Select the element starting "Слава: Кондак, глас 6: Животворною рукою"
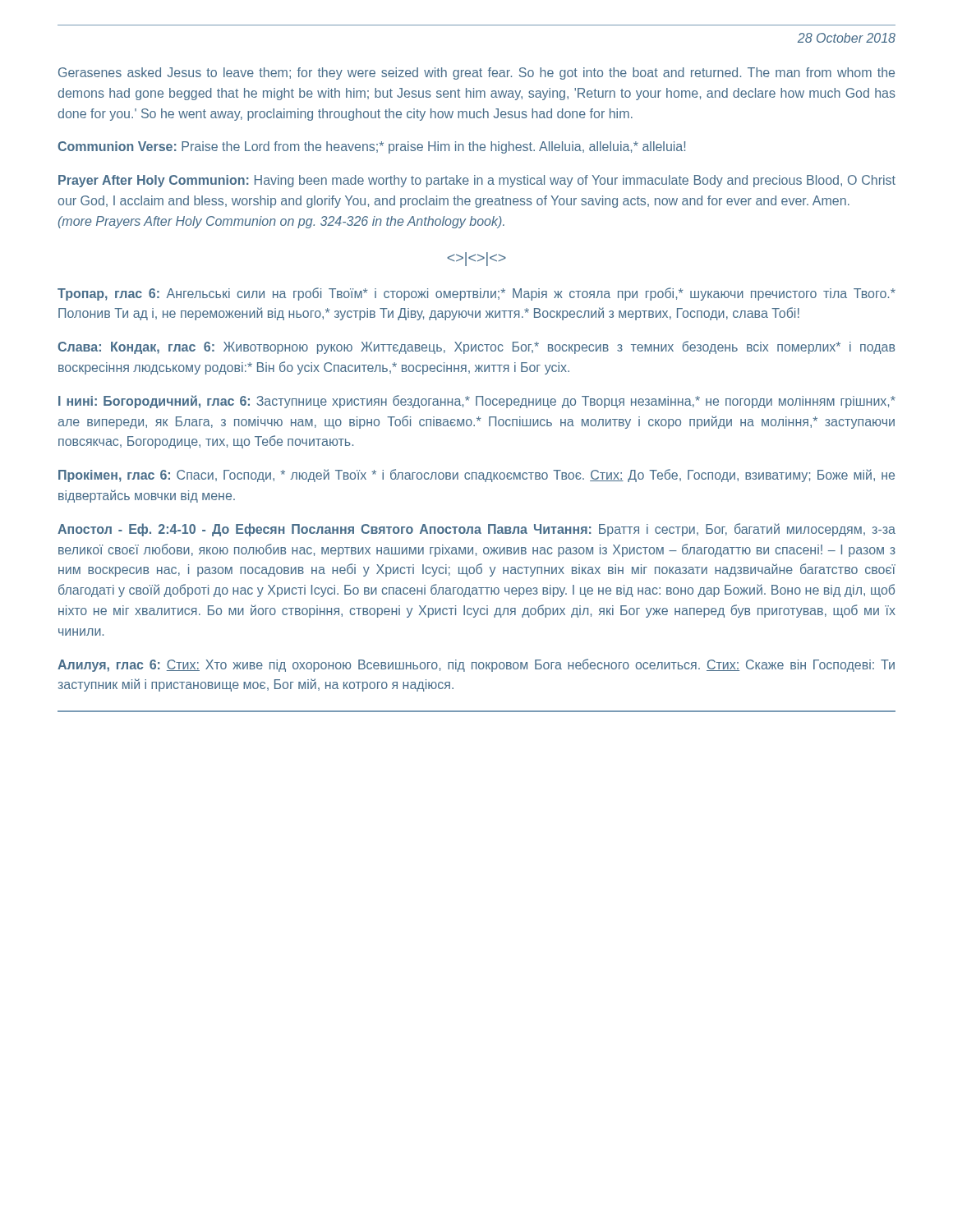The width and height of the screenshot is (953, 1232). [476, 357]
